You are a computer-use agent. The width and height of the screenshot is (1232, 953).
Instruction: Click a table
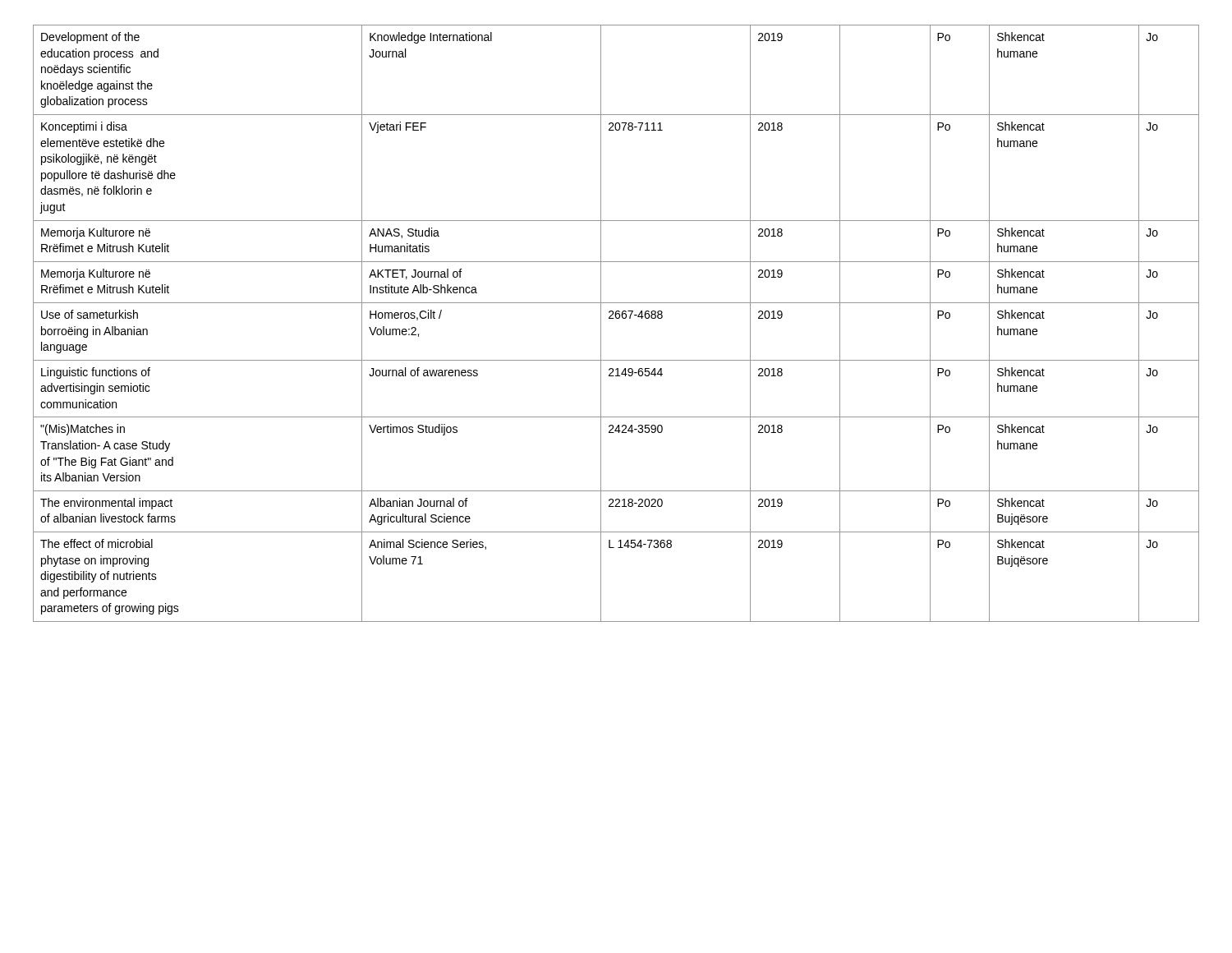pyautogui.click(x=616, y=323)
